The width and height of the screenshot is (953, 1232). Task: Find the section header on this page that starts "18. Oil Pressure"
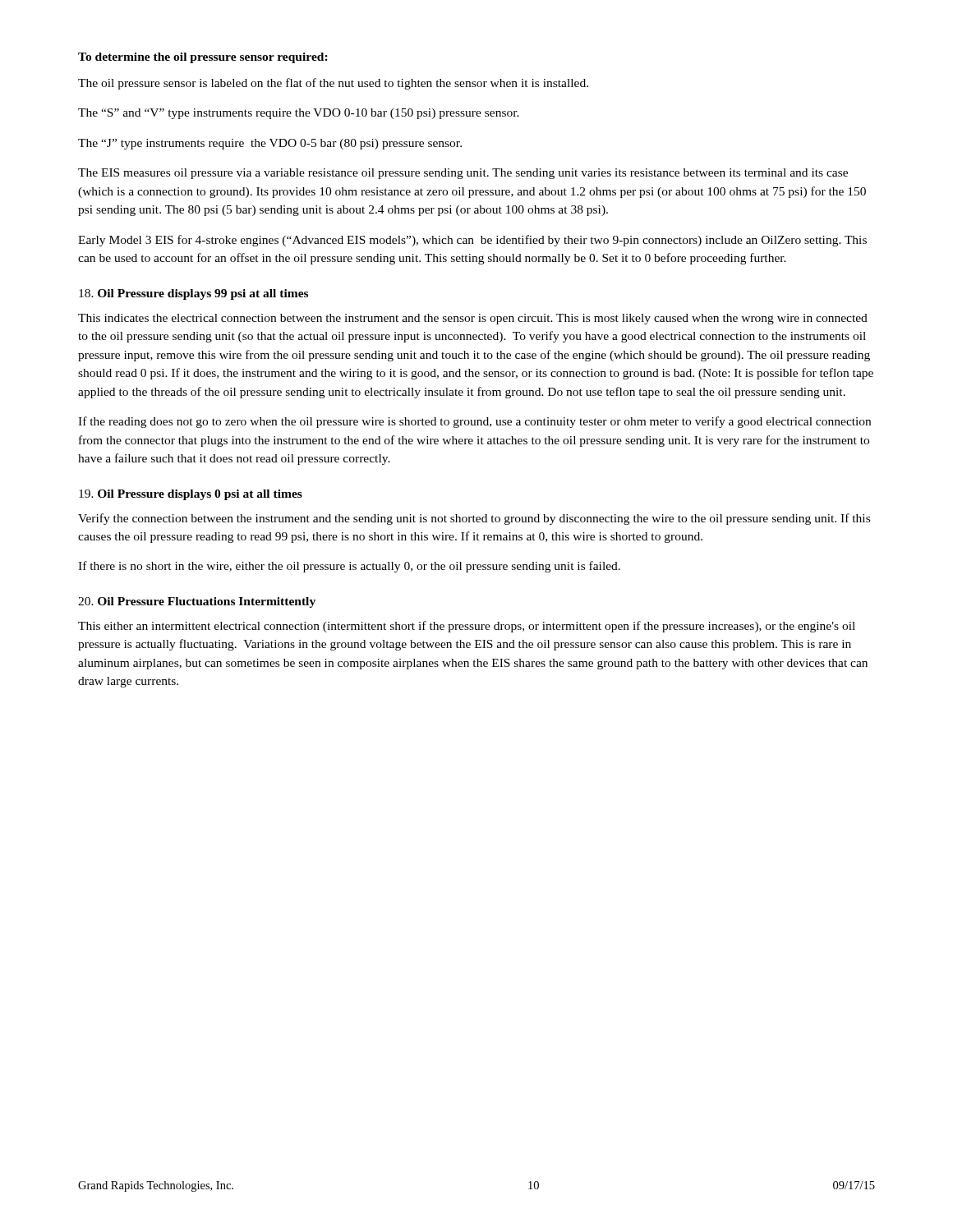click(193, 293)
